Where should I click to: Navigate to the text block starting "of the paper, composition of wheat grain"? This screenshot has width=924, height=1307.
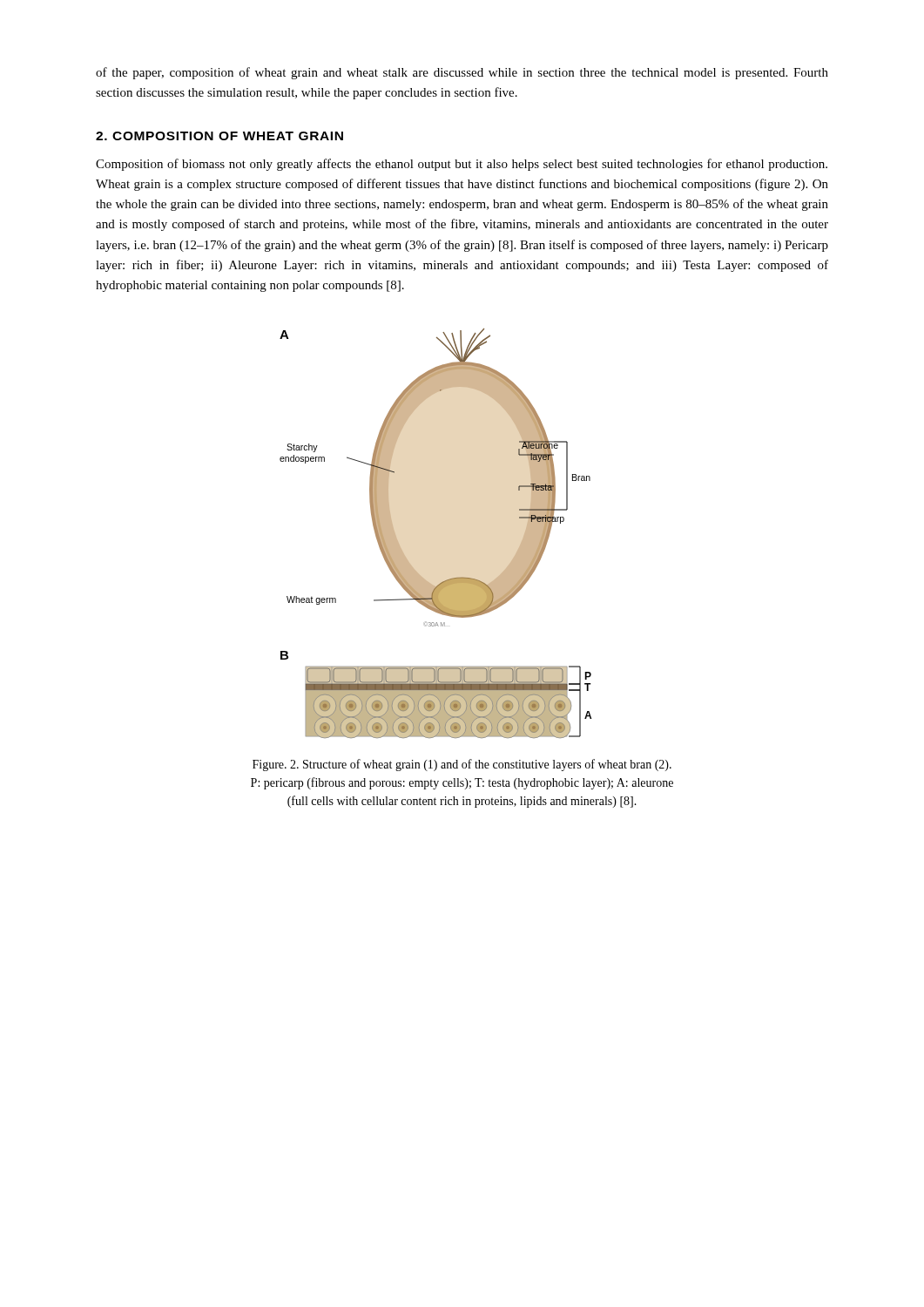[462, 82]
